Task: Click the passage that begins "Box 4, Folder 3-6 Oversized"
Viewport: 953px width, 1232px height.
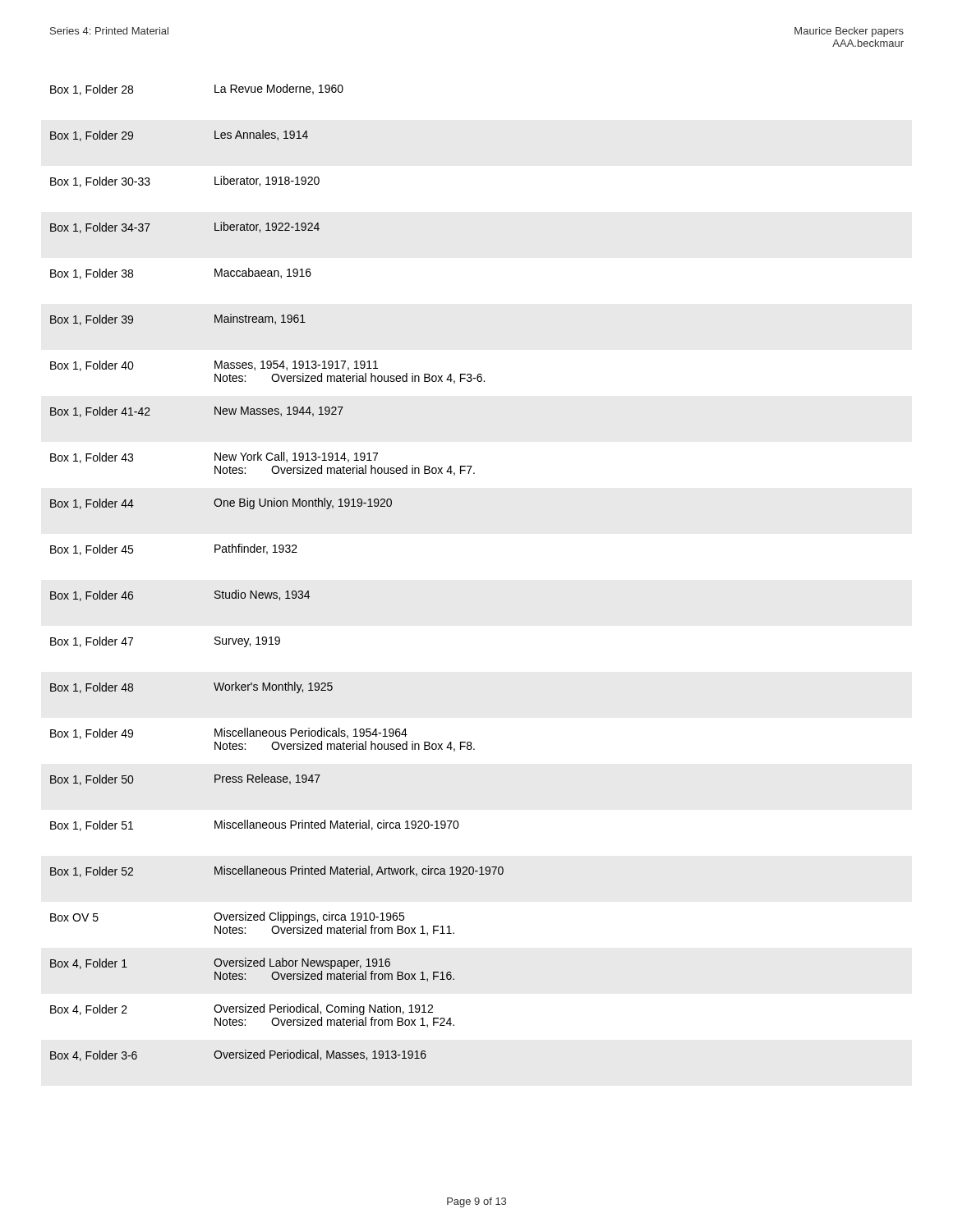Action: (238, 1055)
